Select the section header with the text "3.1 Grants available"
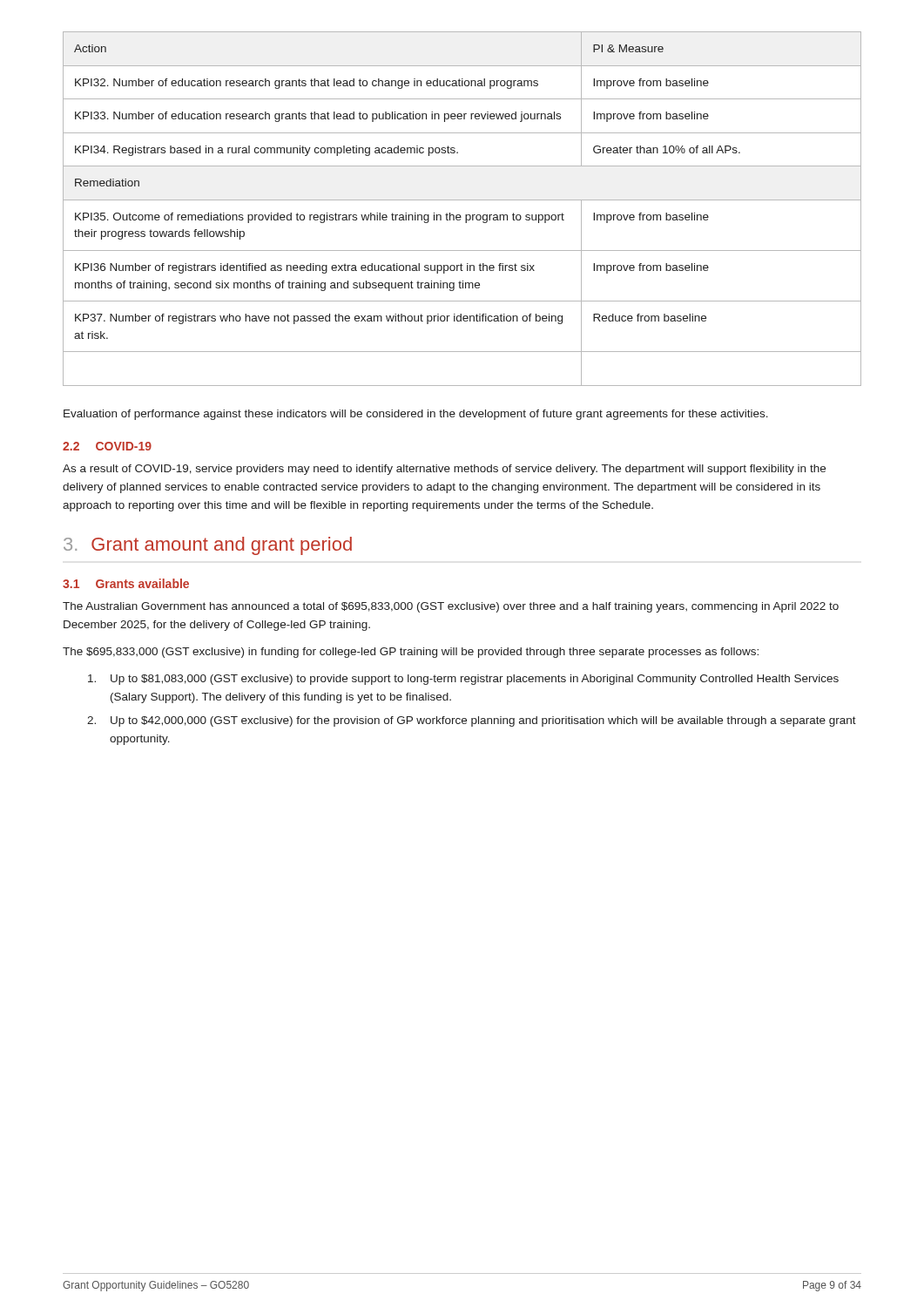Image resolution: width=924 pixels, height=1307 pixels. [126, 584]
